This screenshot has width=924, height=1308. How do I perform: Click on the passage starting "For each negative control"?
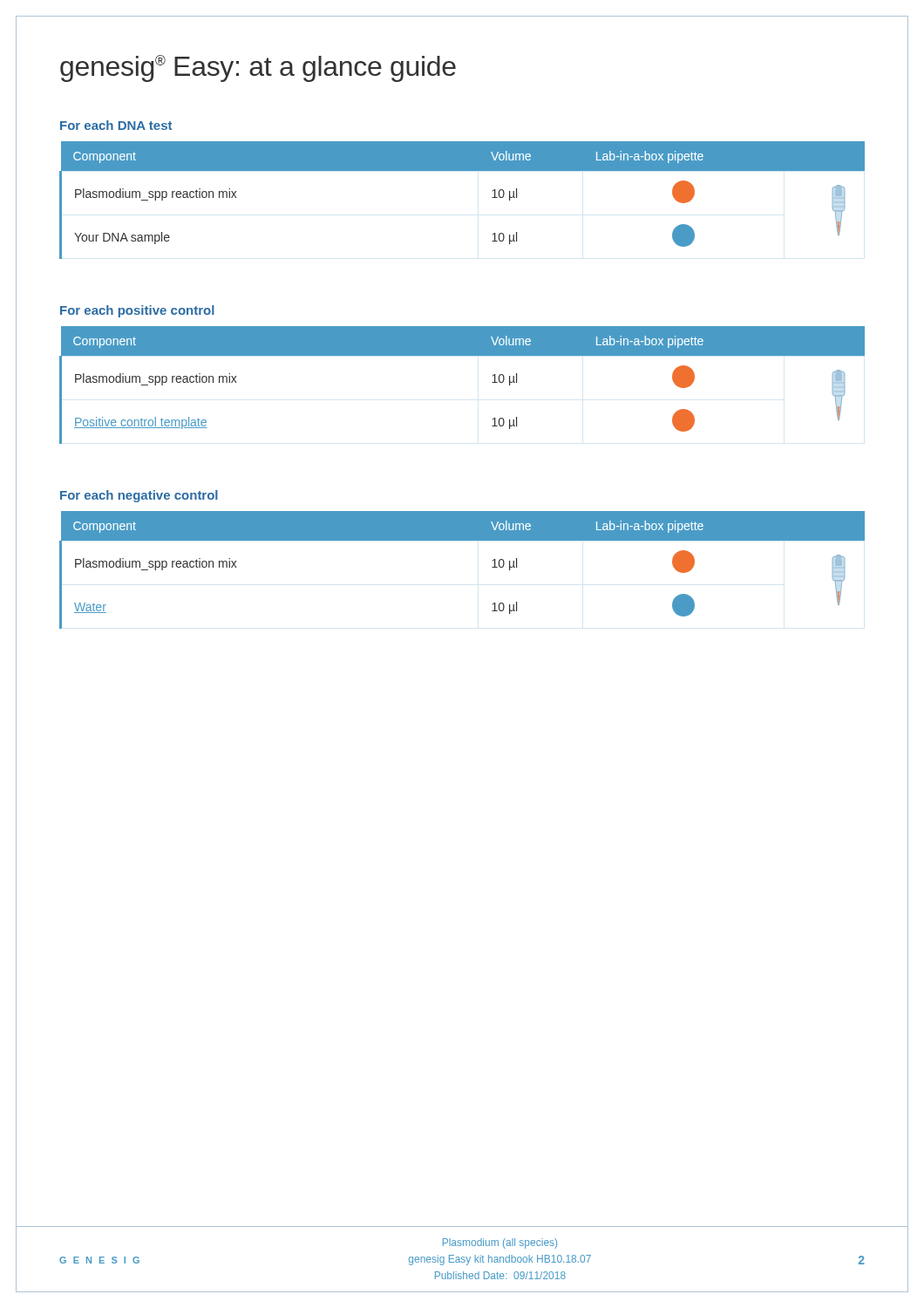coord(139,495)
